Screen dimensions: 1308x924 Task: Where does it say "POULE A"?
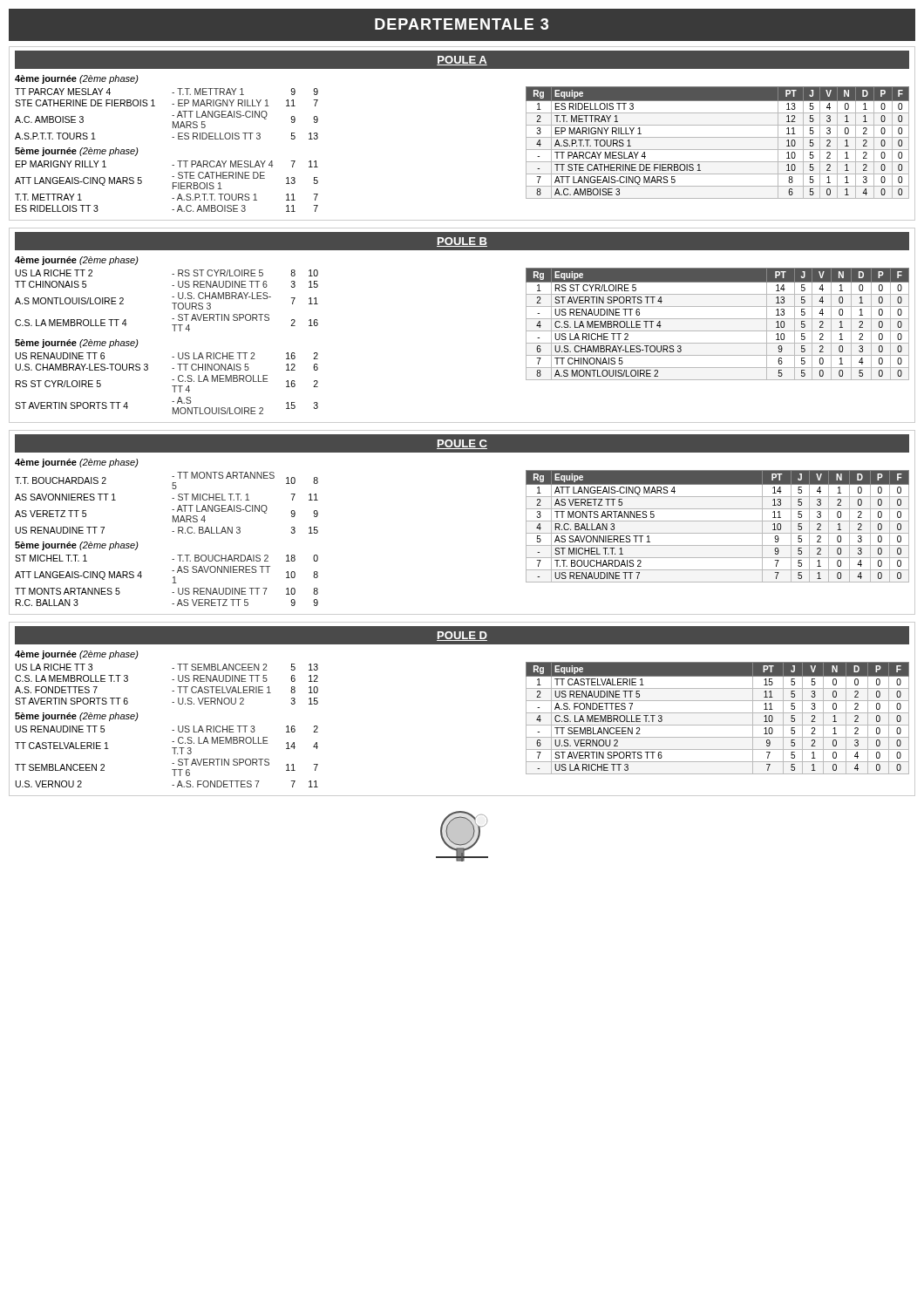click(x=462, y=60)
